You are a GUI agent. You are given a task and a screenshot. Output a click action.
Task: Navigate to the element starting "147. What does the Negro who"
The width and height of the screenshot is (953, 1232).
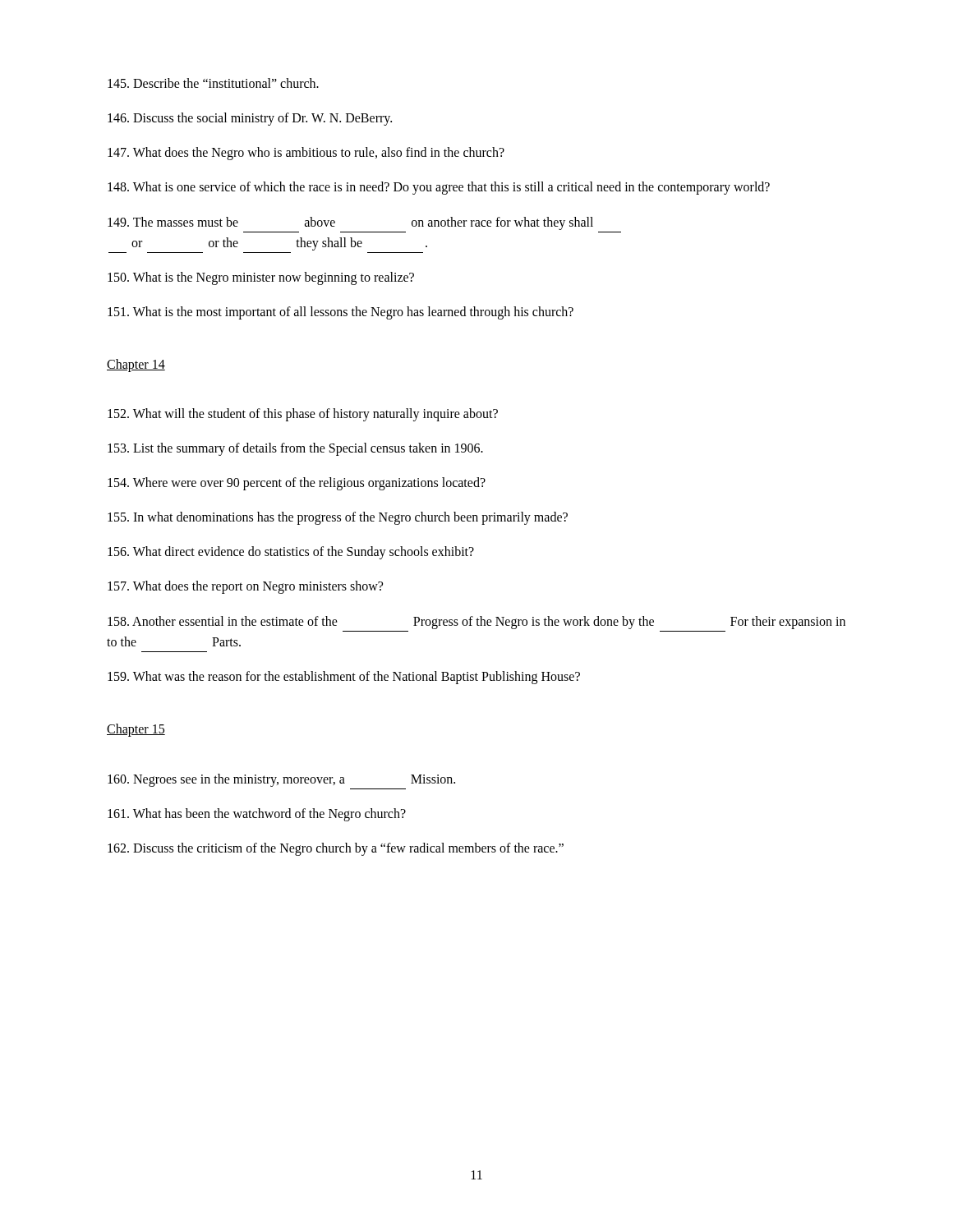click(x=306, y=152)
